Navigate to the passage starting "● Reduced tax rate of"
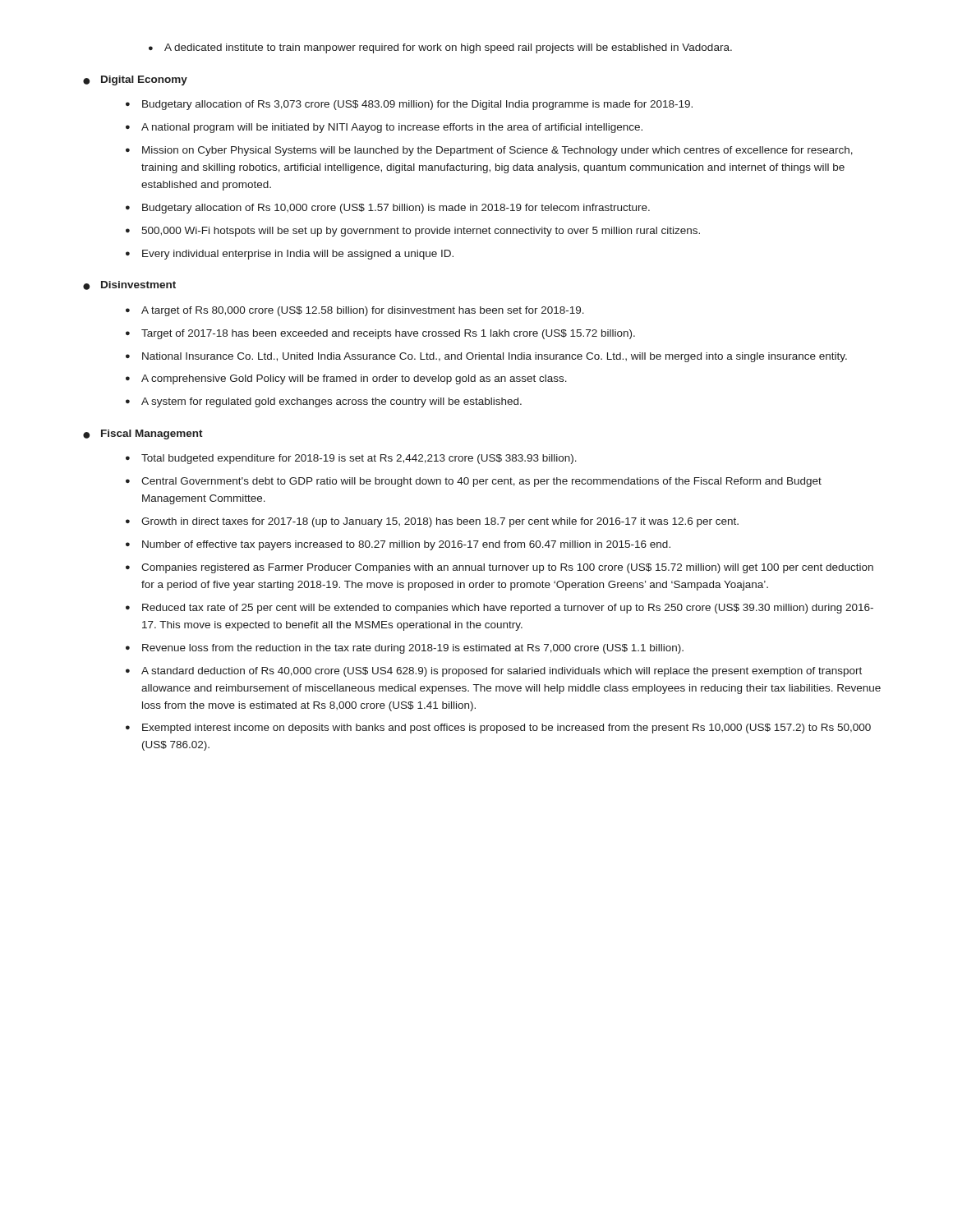953x1232 pixels. (506, 617)
